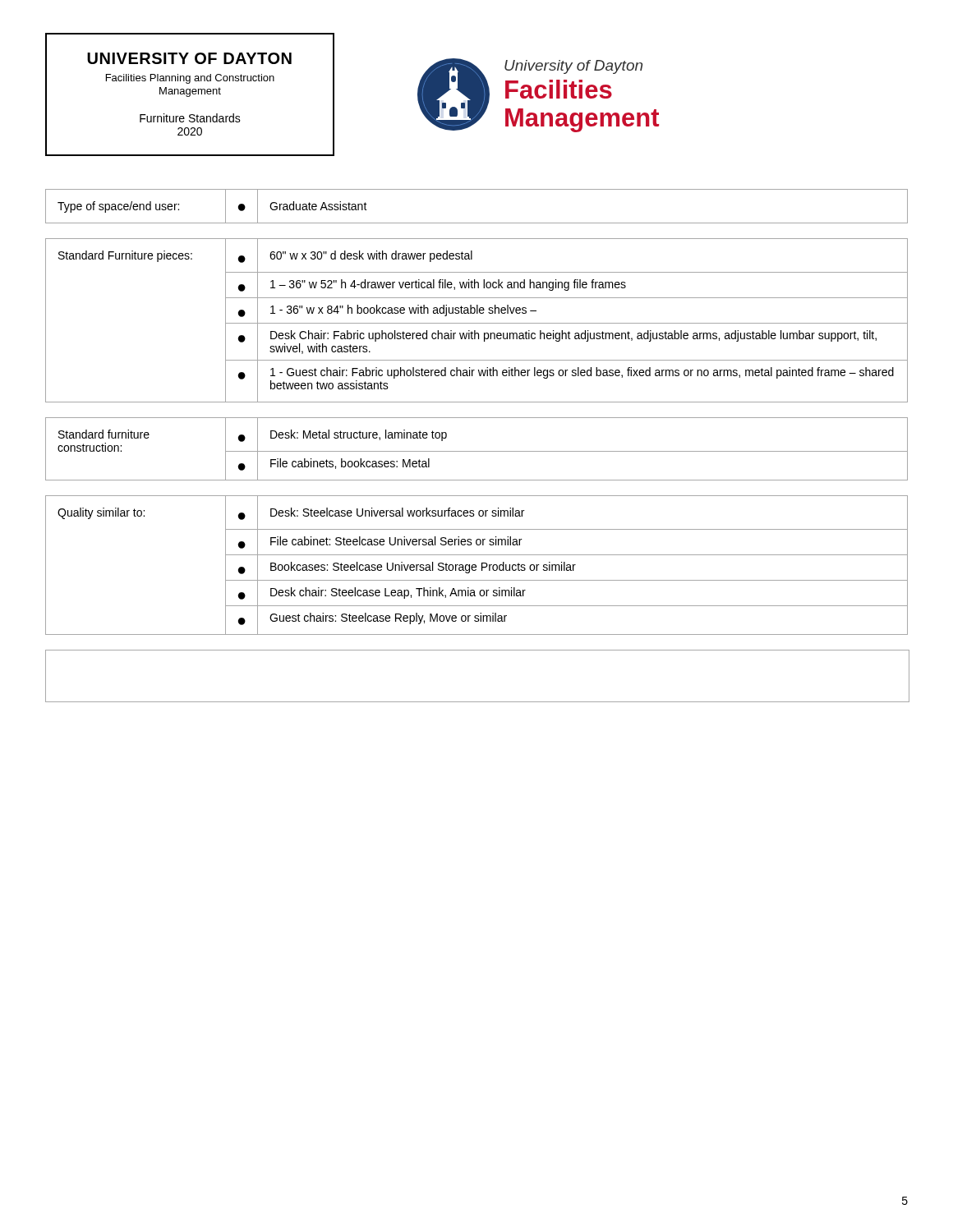Locate the table with the text "Graduate Assistant"

(476, 206)
